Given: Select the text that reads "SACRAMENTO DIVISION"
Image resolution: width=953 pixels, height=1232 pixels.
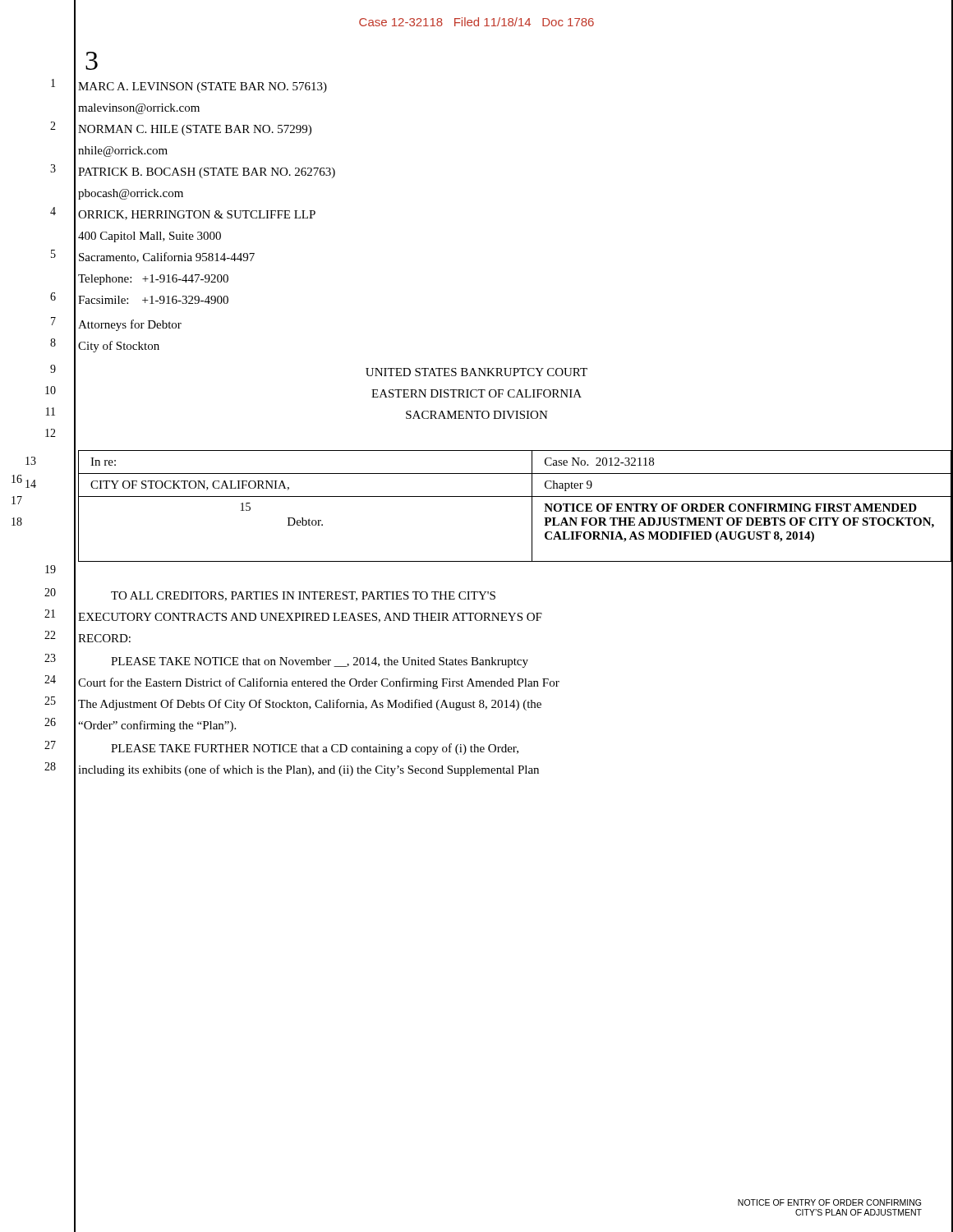Looking at the screenshot, I should [x=476, y=415].
